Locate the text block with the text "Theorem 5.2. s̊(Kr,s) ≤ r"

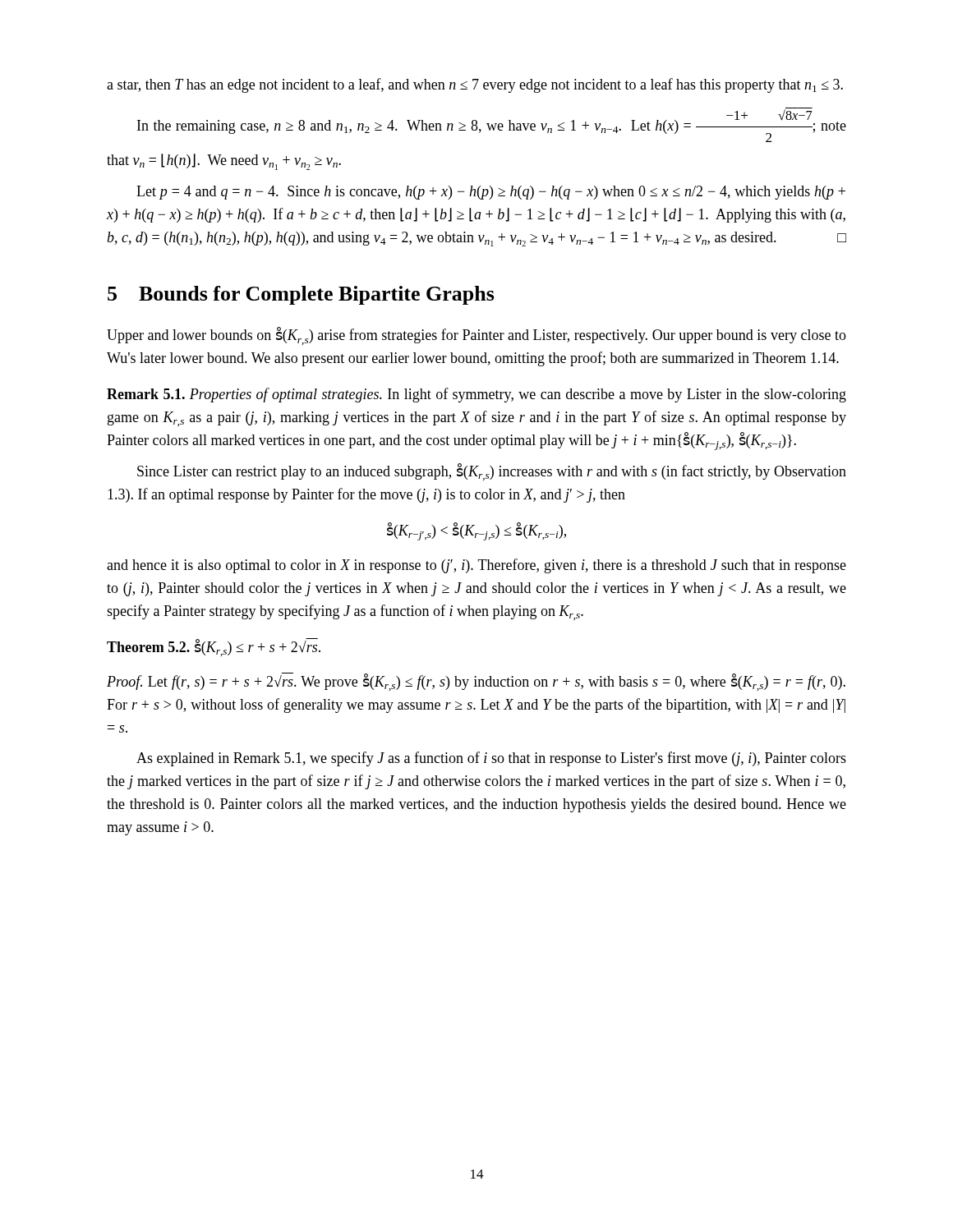pos(214,647)
